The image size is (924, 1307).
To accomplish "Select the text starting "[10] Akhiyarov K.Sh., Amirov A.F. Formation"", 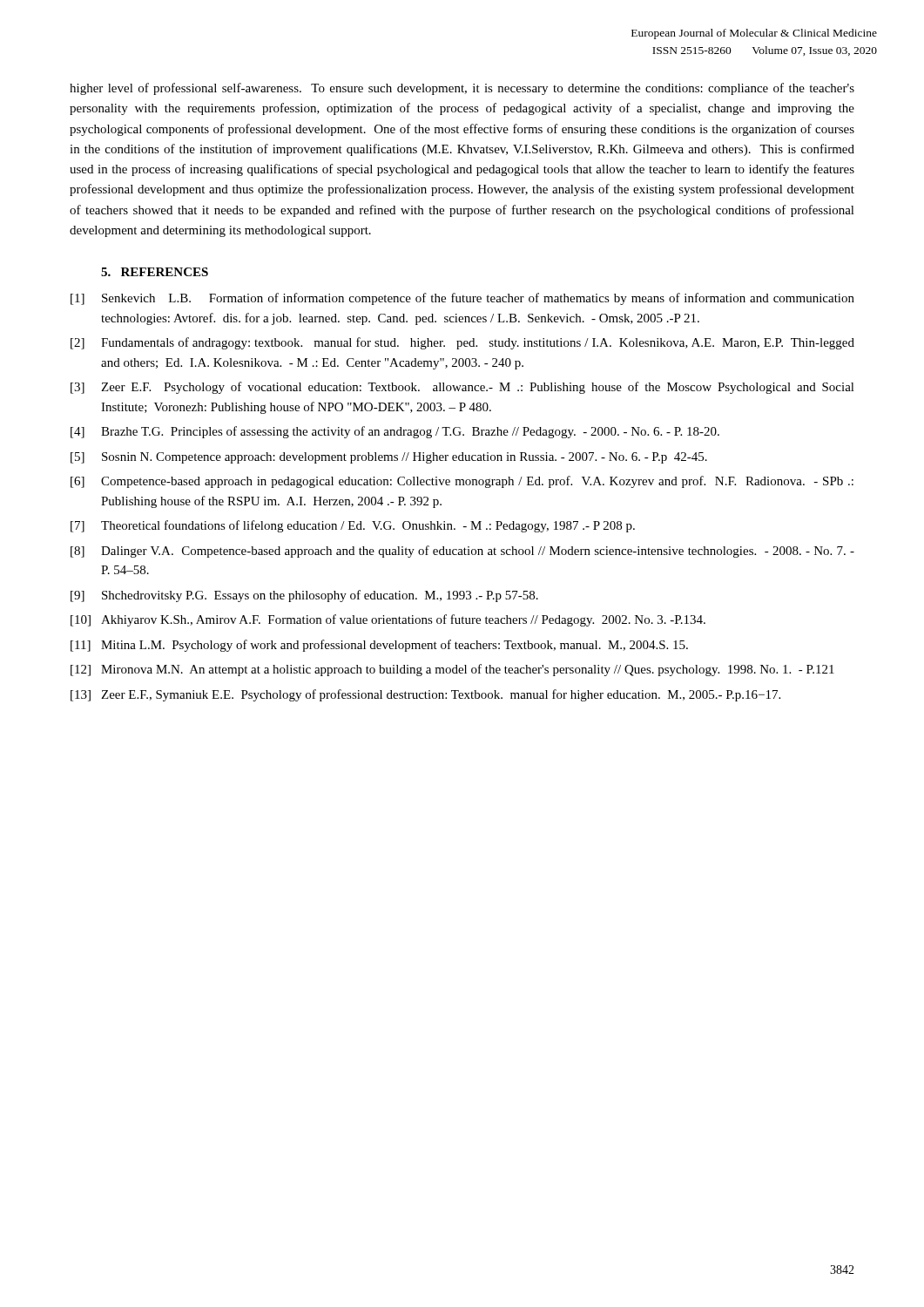I will coord(462,620).
